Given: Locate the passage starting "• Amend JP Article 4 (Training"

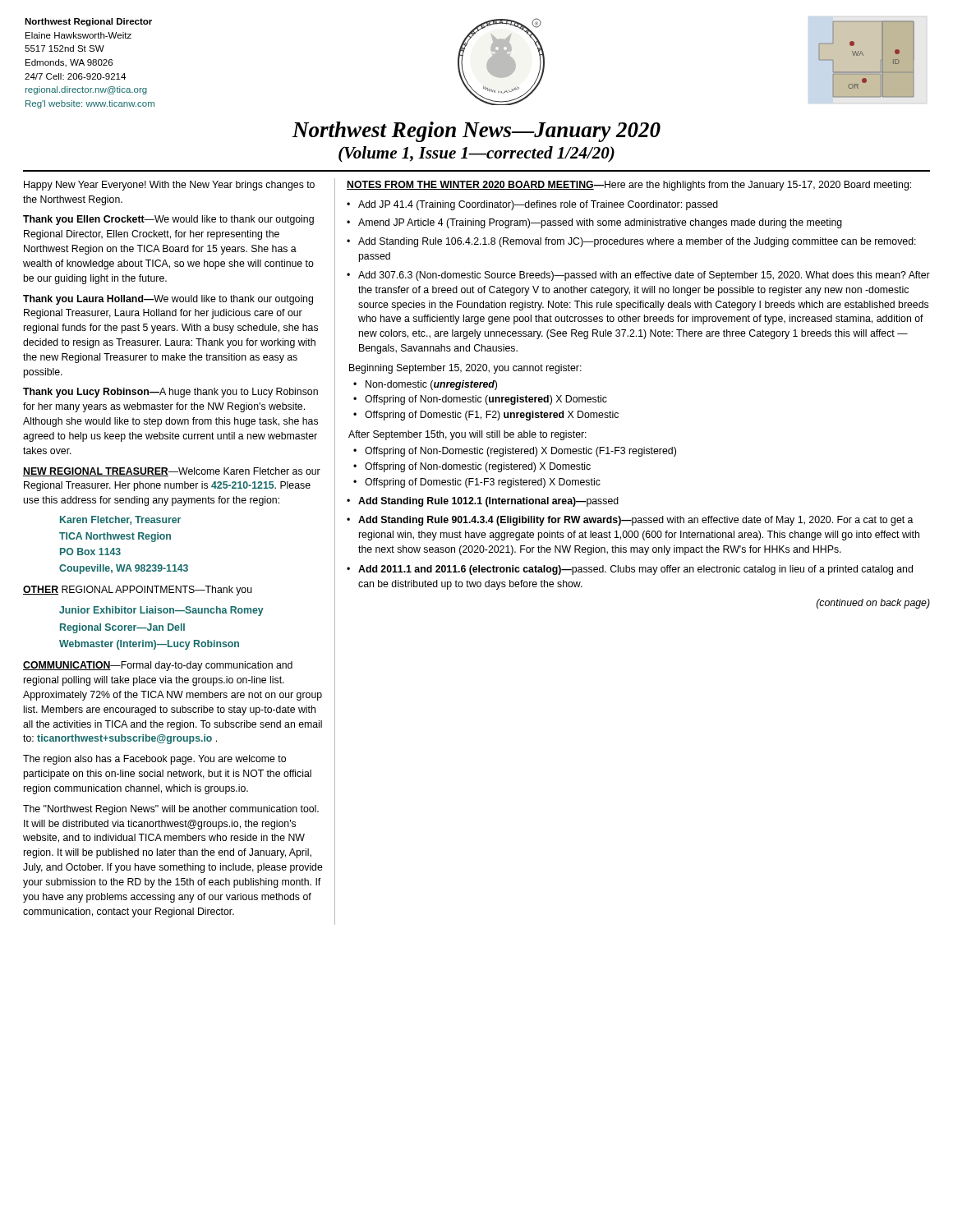Looking at the screenshot, I should coord(594,224).
